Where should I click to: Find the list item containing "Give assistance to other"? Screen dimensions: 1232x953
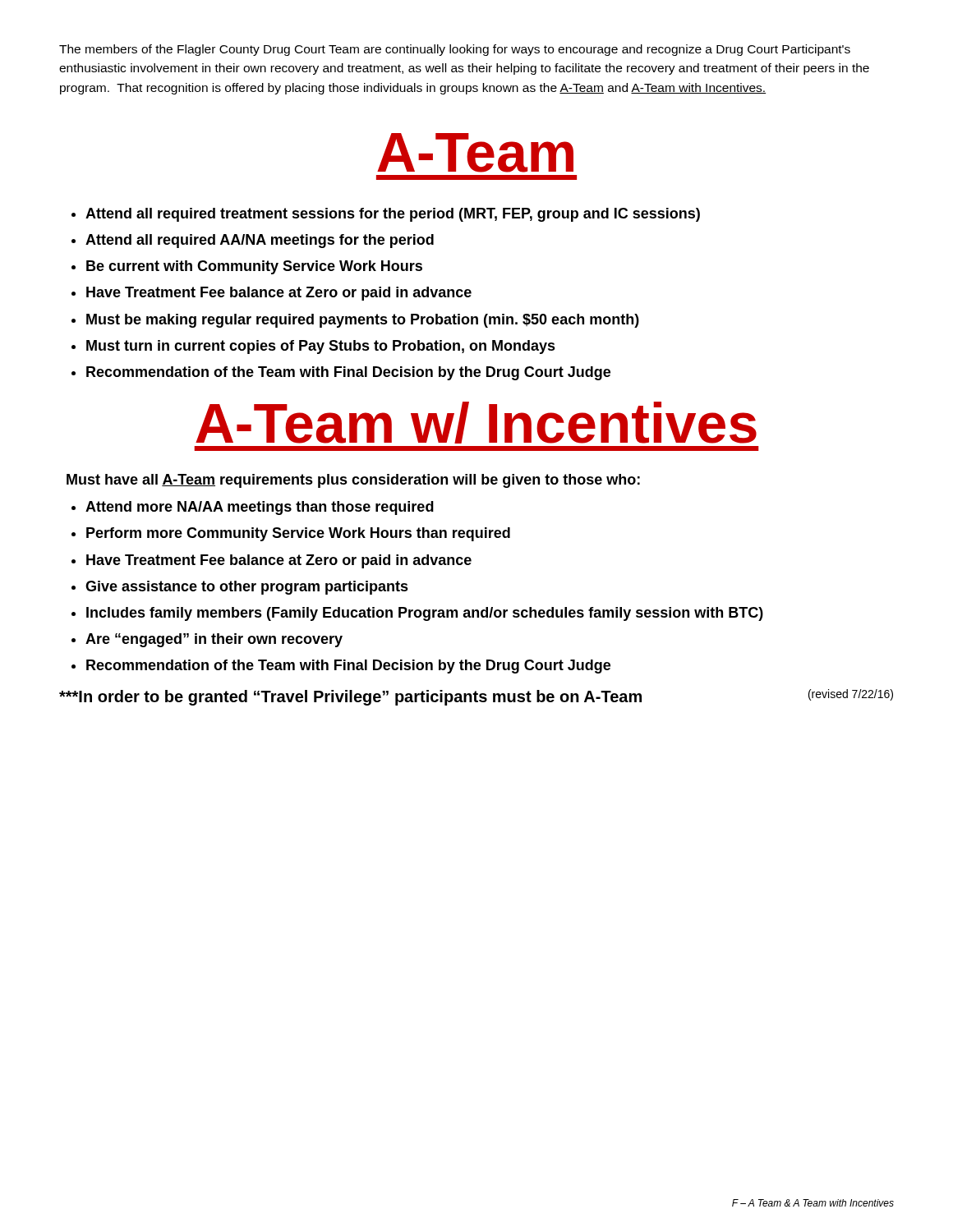click(x=247, y=588)
